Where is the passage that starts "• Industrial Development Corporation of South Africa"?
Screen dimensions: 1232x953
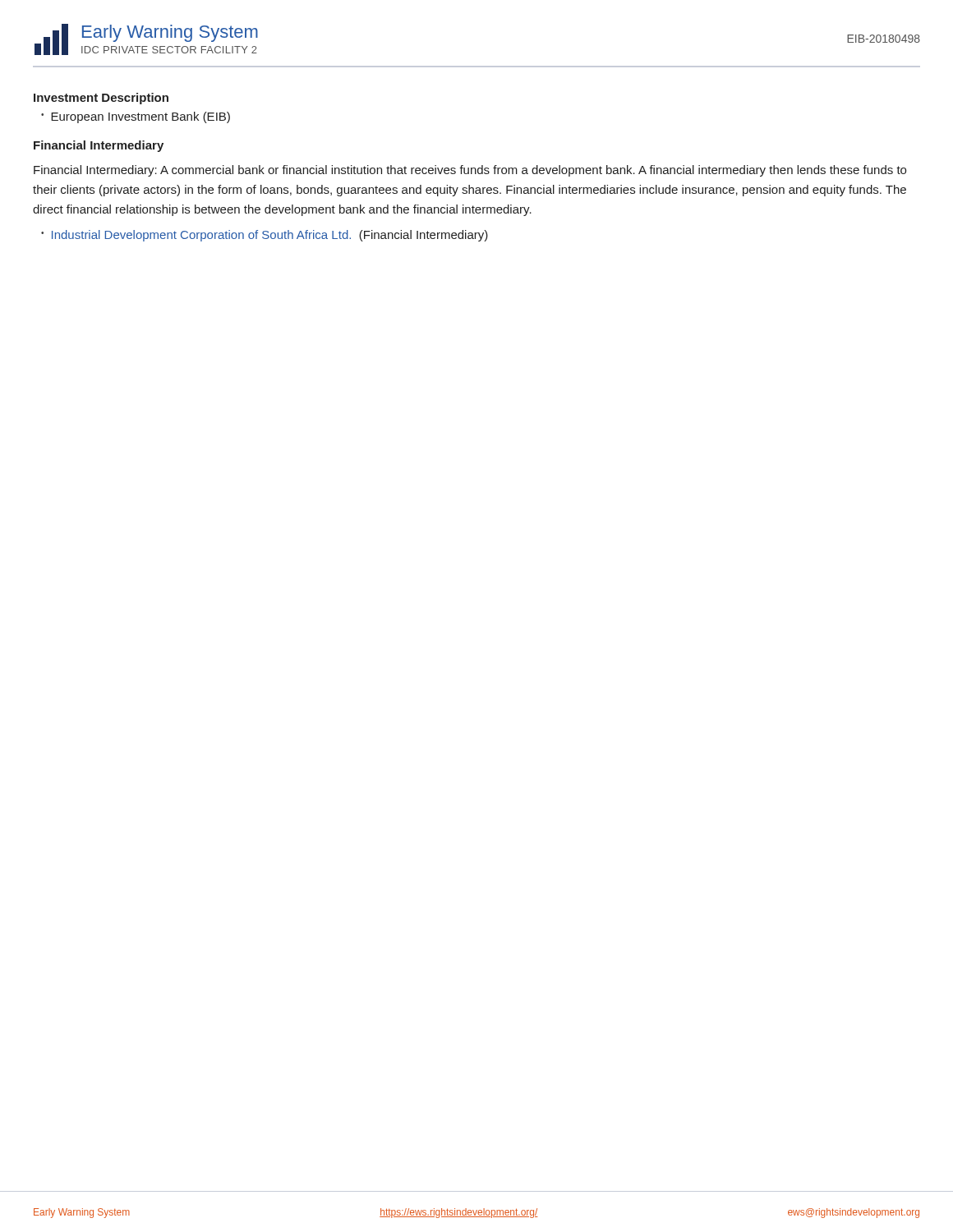tap(265, 235)
